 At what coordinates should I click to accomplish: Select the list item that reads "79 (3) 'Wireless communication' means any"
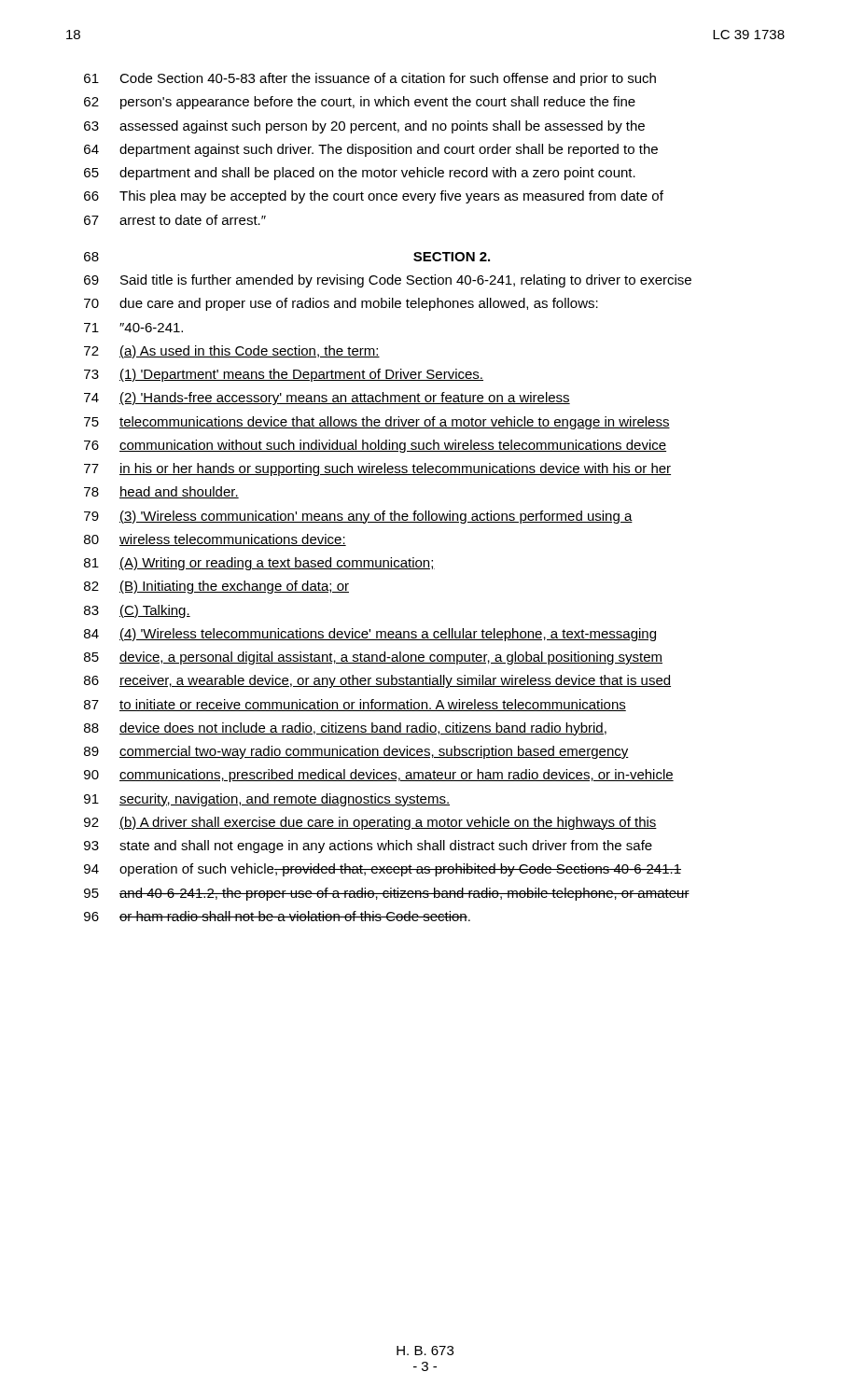(425, 527)
